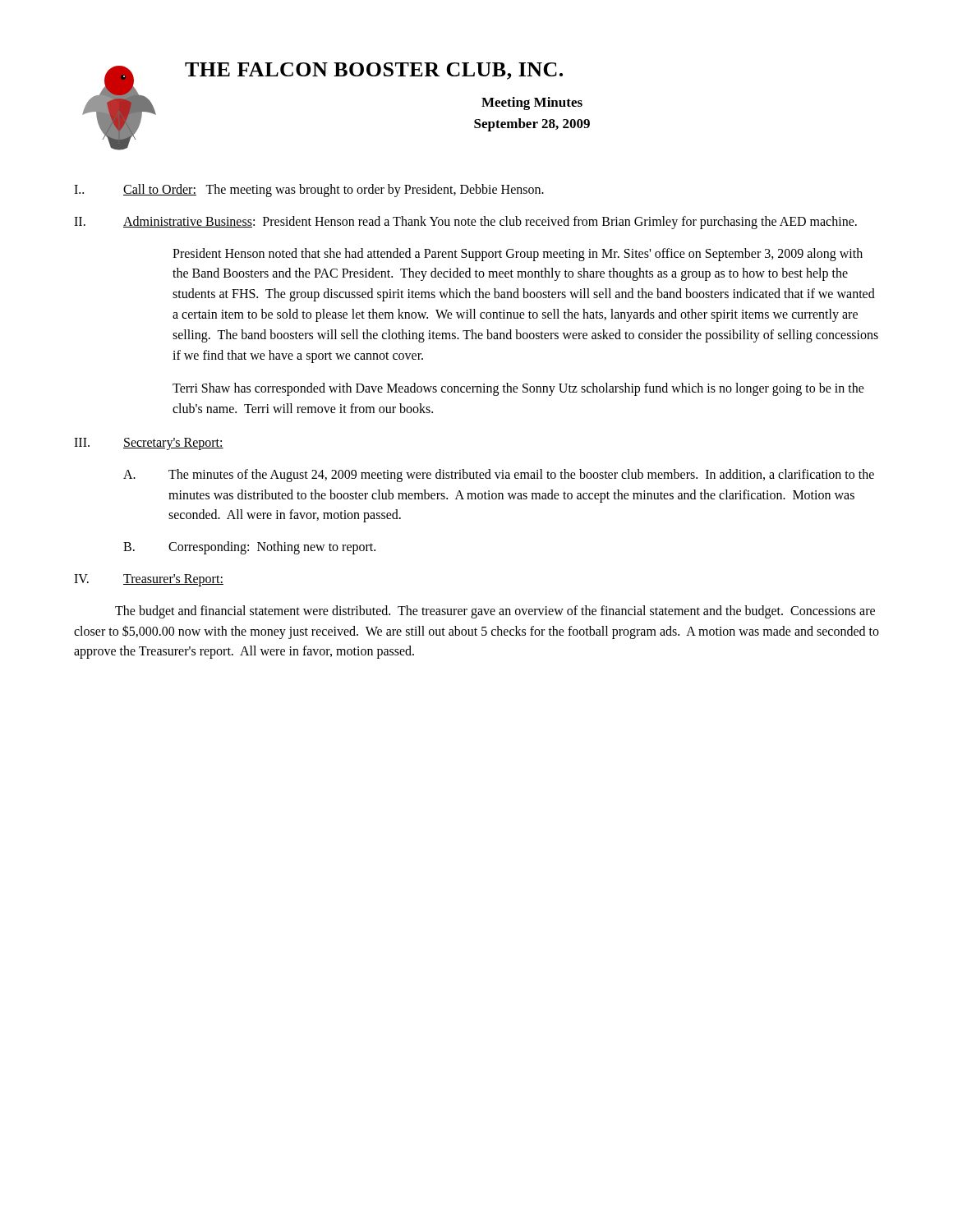
Task: Find the list item that reads "B. Corresponding: Nothing new to report."
Action: point(249,548)
